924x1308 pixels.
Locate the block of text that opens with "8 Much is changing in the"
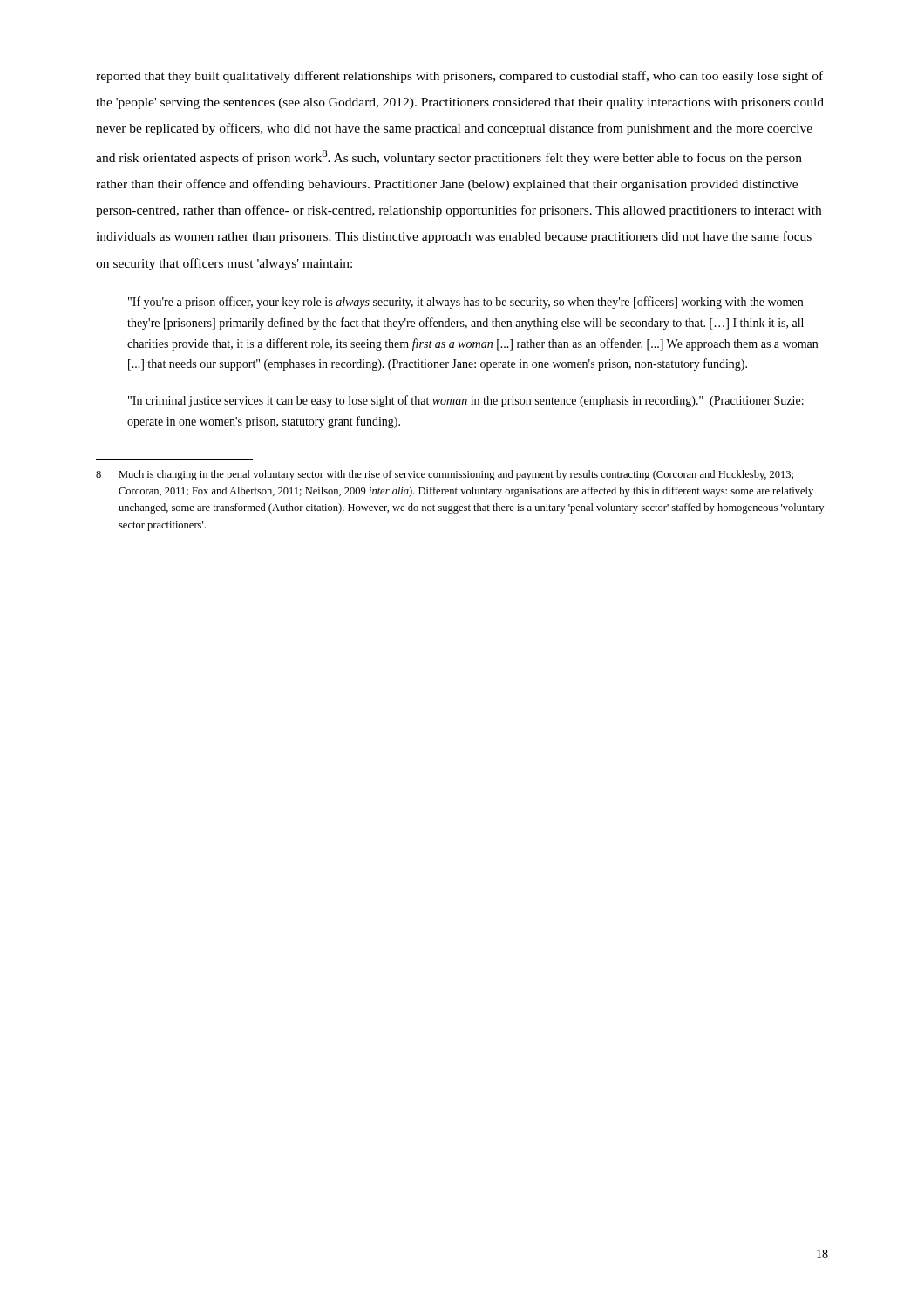(x=462, y=500)
